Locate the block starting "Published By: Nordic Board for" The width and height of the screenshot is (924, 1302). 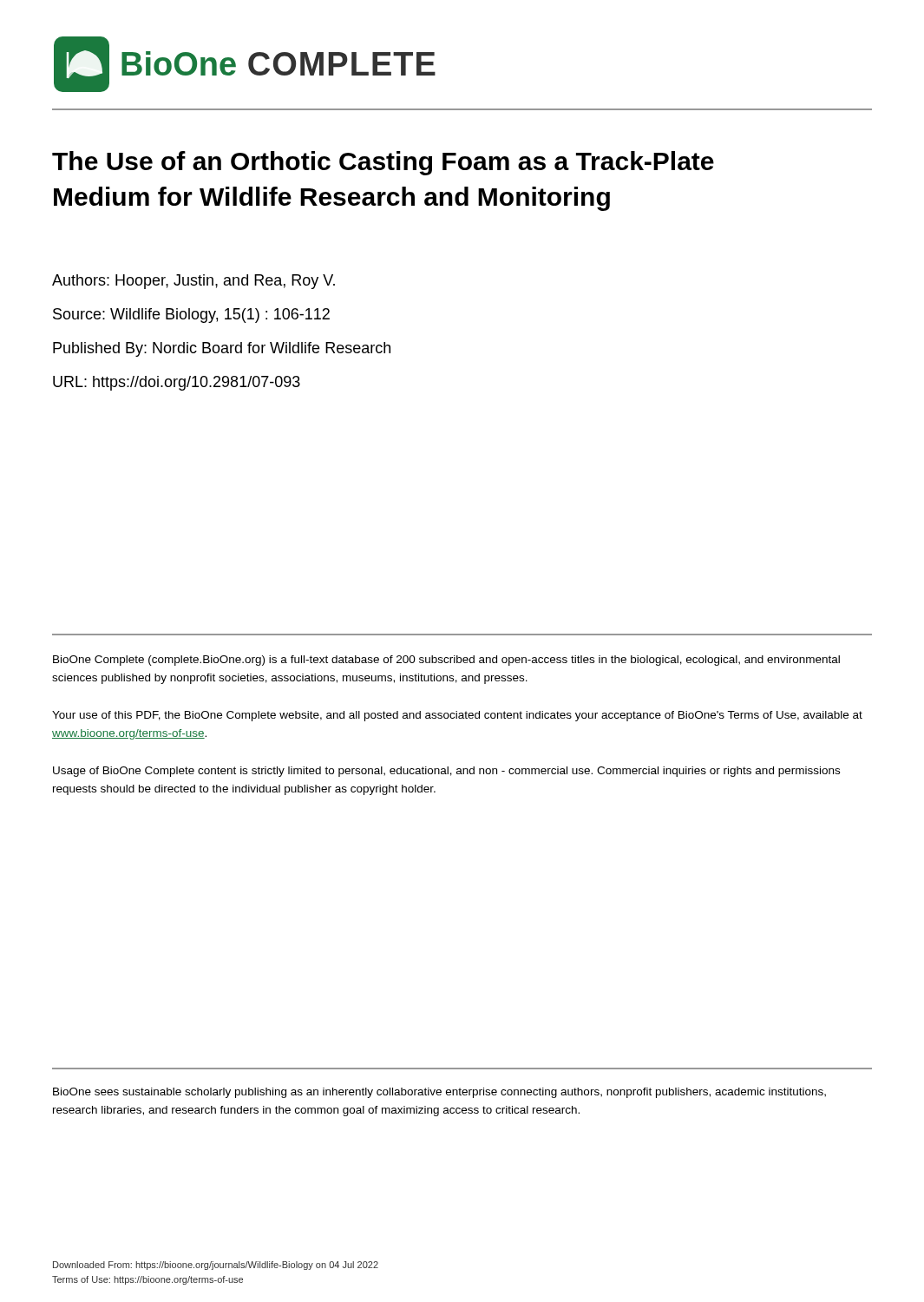(x=222, y=348)
